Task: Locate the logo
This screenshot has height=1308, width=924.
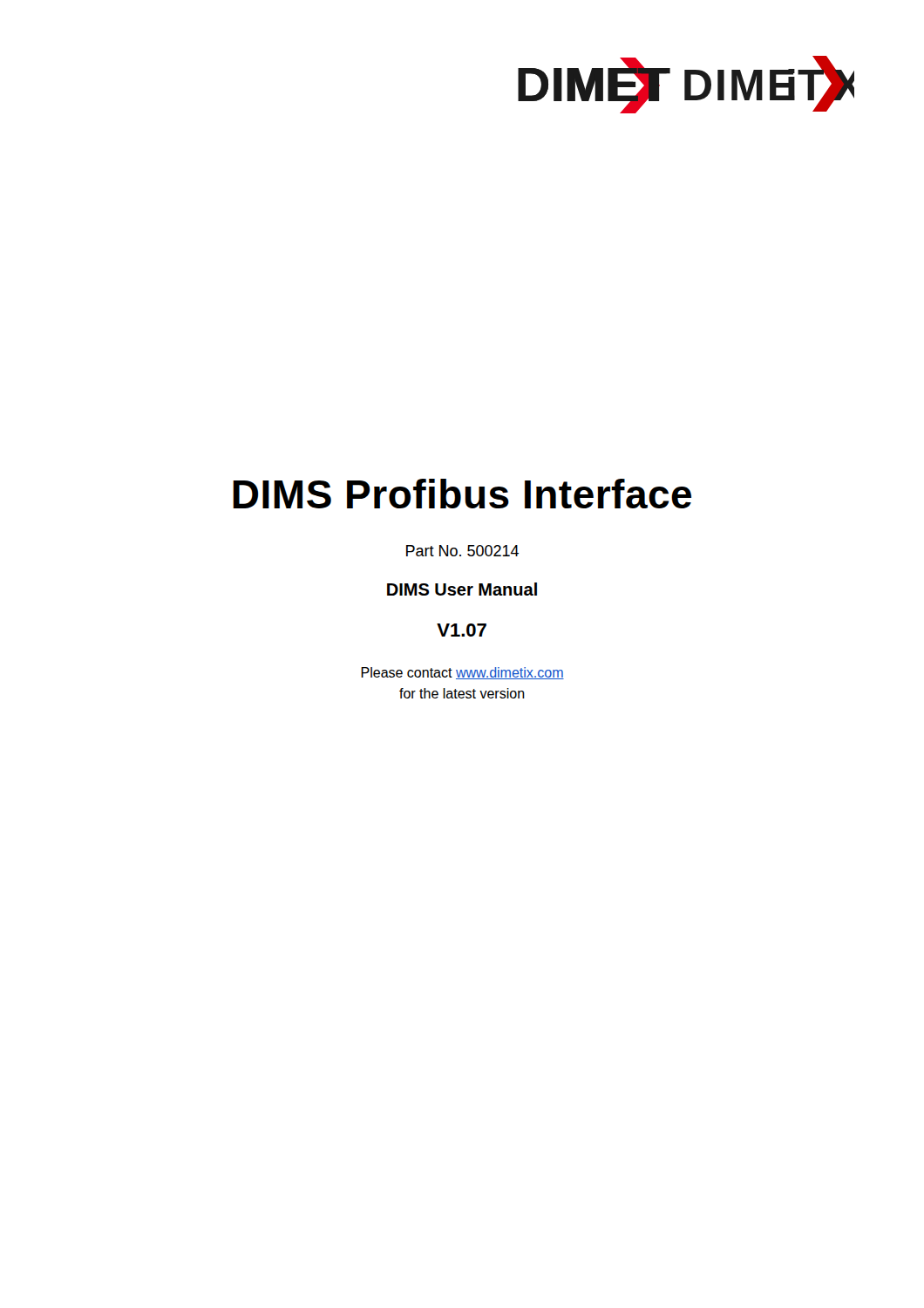Action: point(684,85)
